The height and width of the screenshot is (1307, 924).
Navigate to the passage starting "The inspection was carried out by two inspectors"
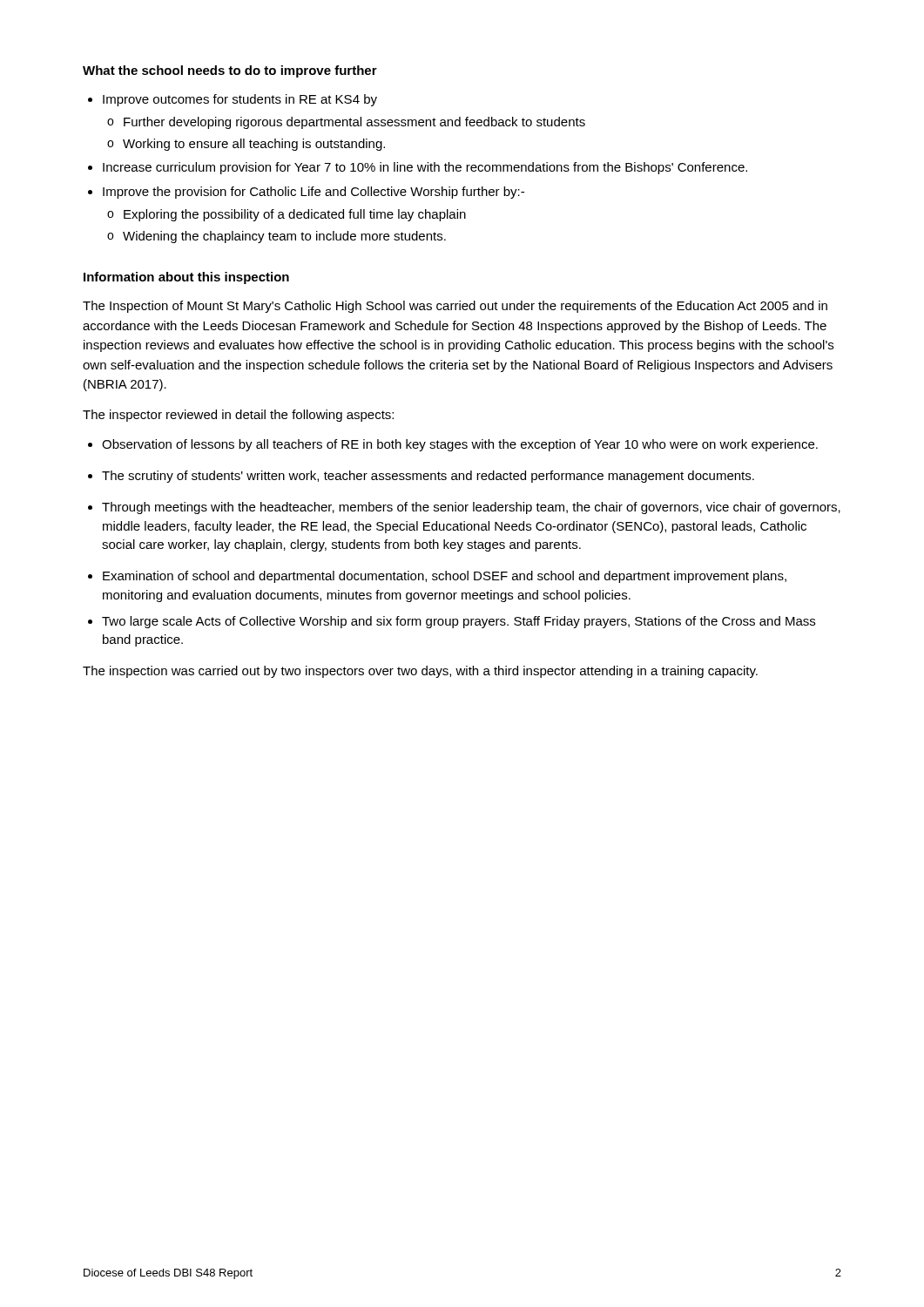(x=421, y=670)
